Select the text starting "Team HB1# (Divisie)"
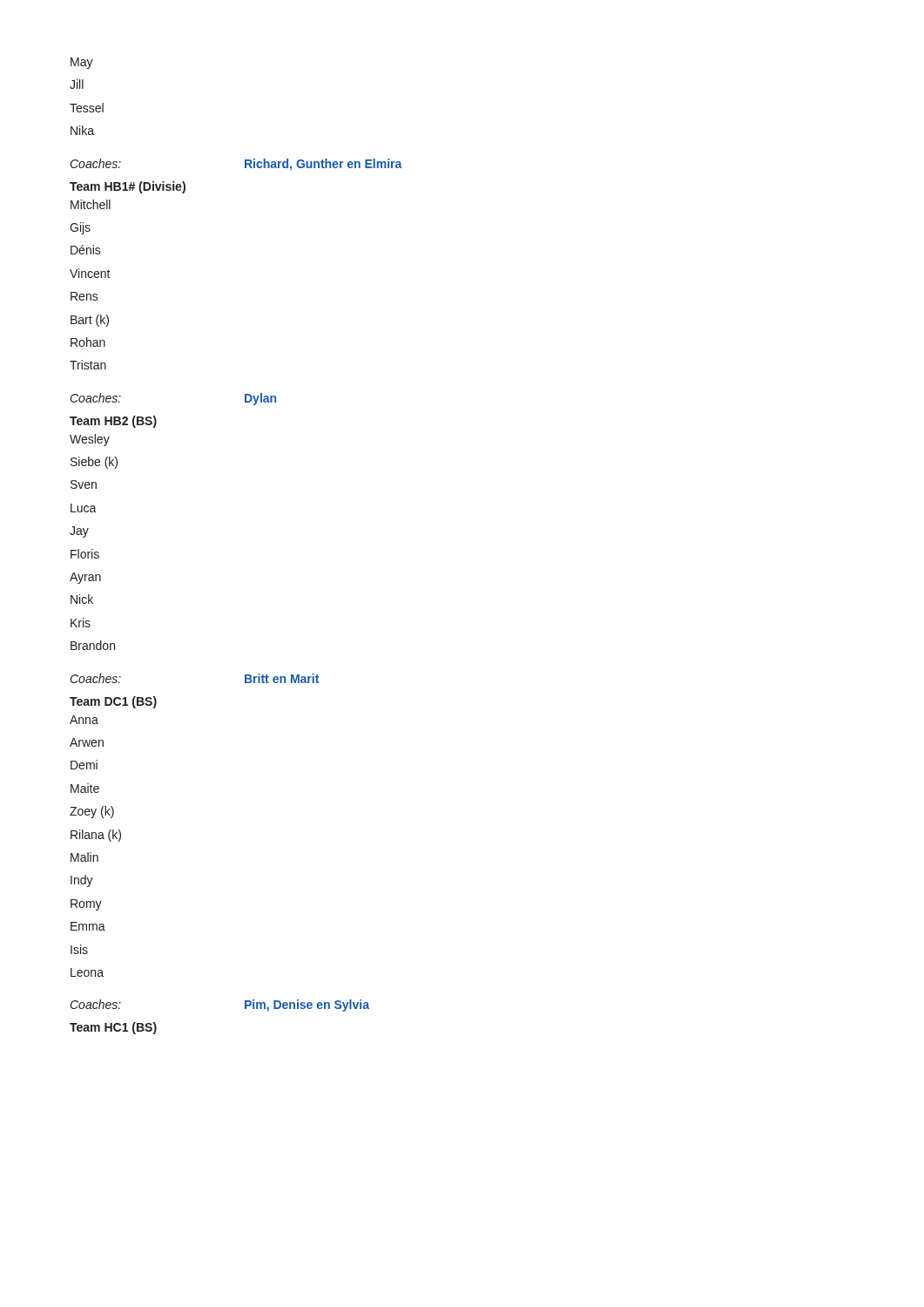The height and width of the screenshot is (1307, 924). [128, 186]
